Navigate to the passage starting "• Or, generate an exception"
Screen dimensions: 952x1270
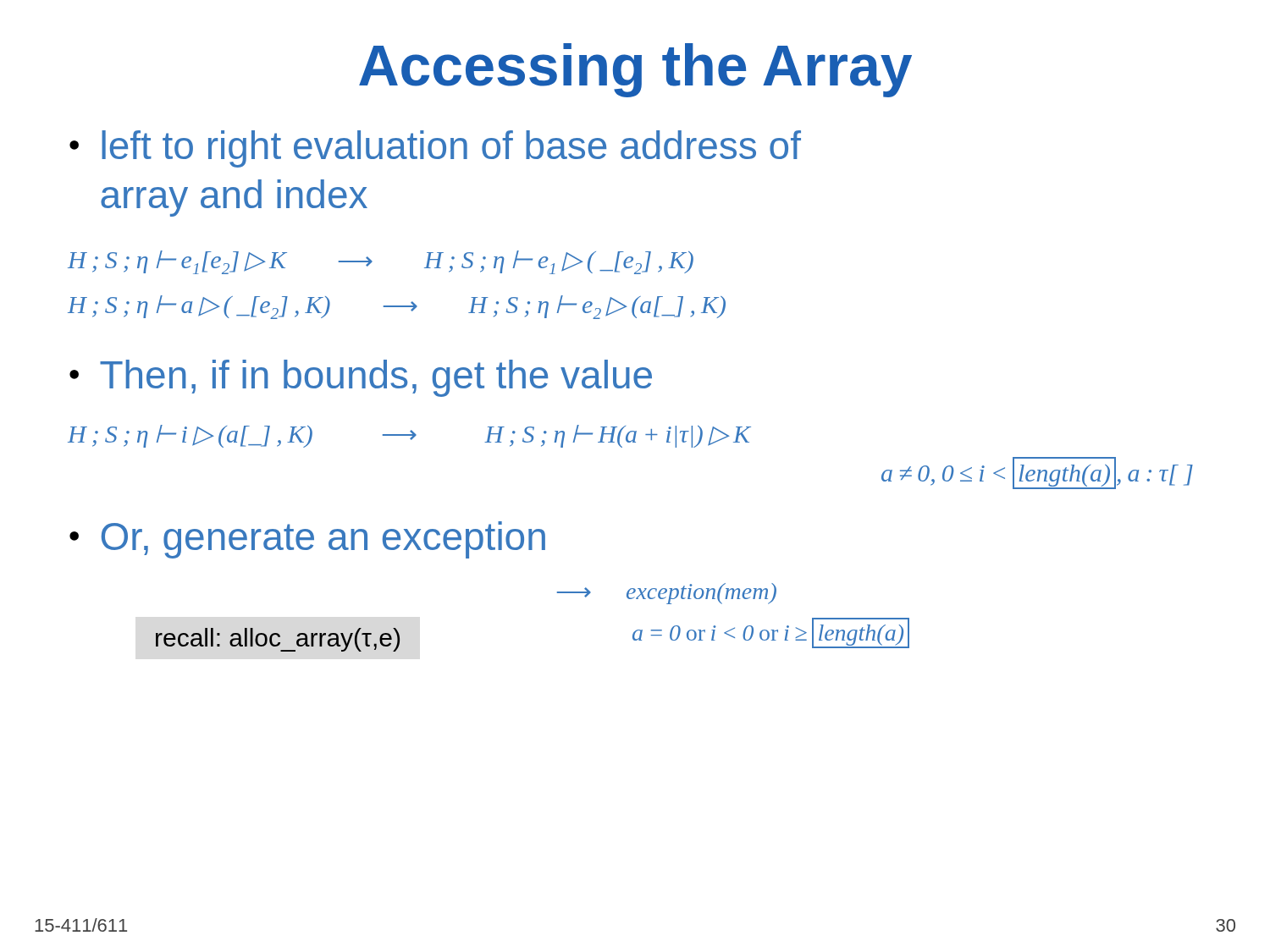click(x=308, y=537)
